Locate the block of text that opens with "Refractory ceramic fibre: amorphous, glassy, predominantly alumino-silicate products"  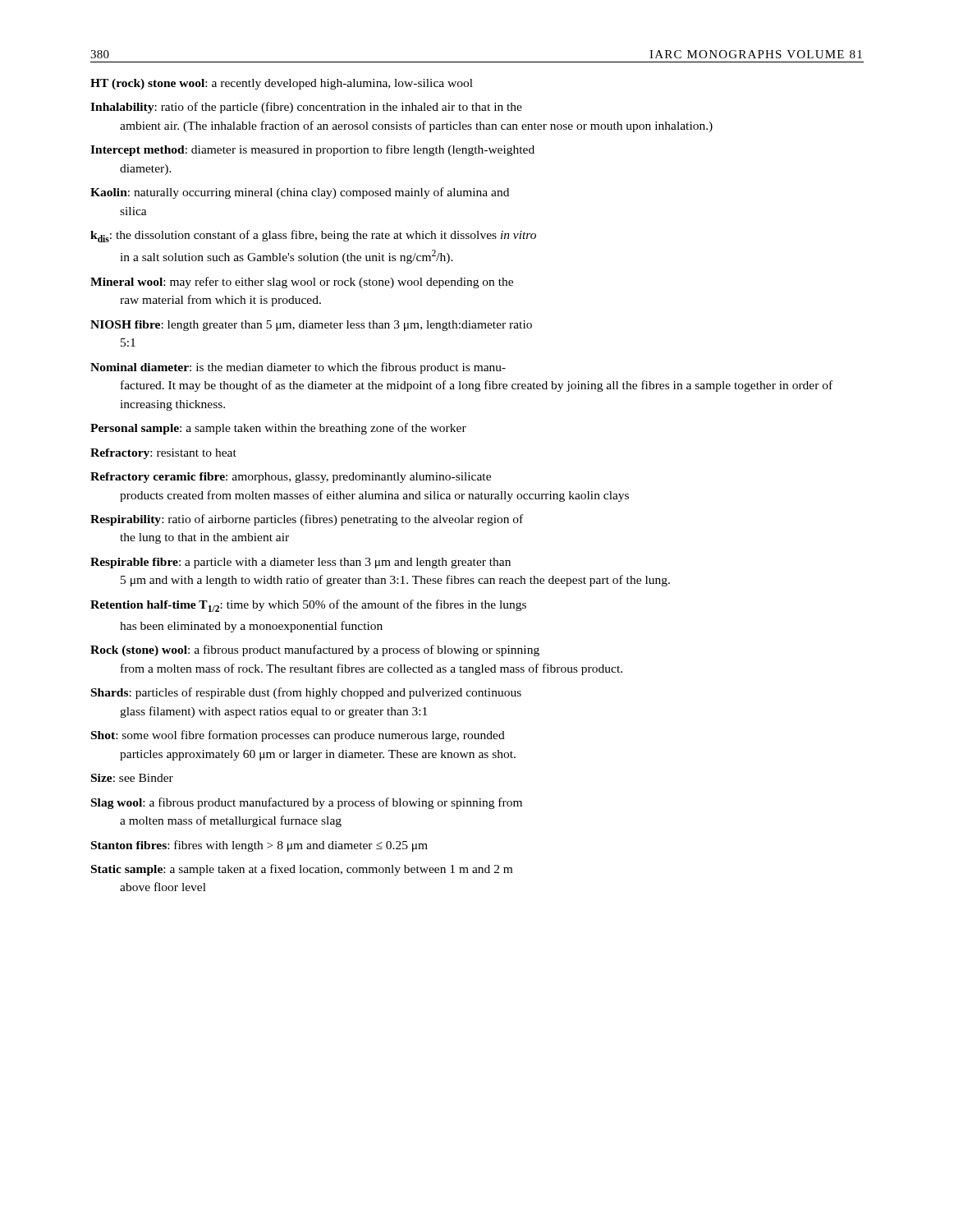[x=477, y=487]
